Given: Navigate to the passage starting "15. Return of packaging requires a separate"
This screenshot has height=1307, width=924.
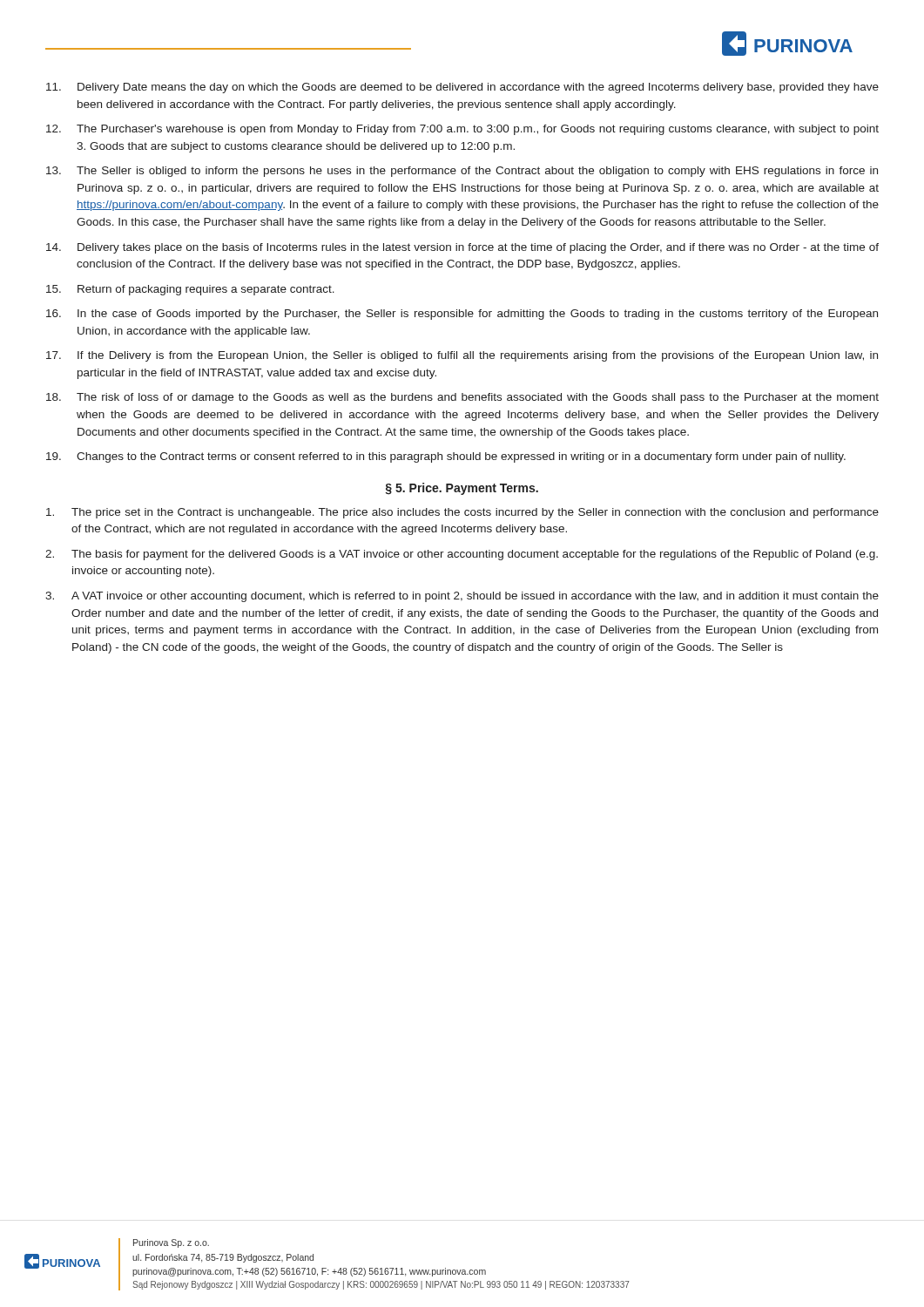Looking at the screenshot, I should [x=190, y=290].
